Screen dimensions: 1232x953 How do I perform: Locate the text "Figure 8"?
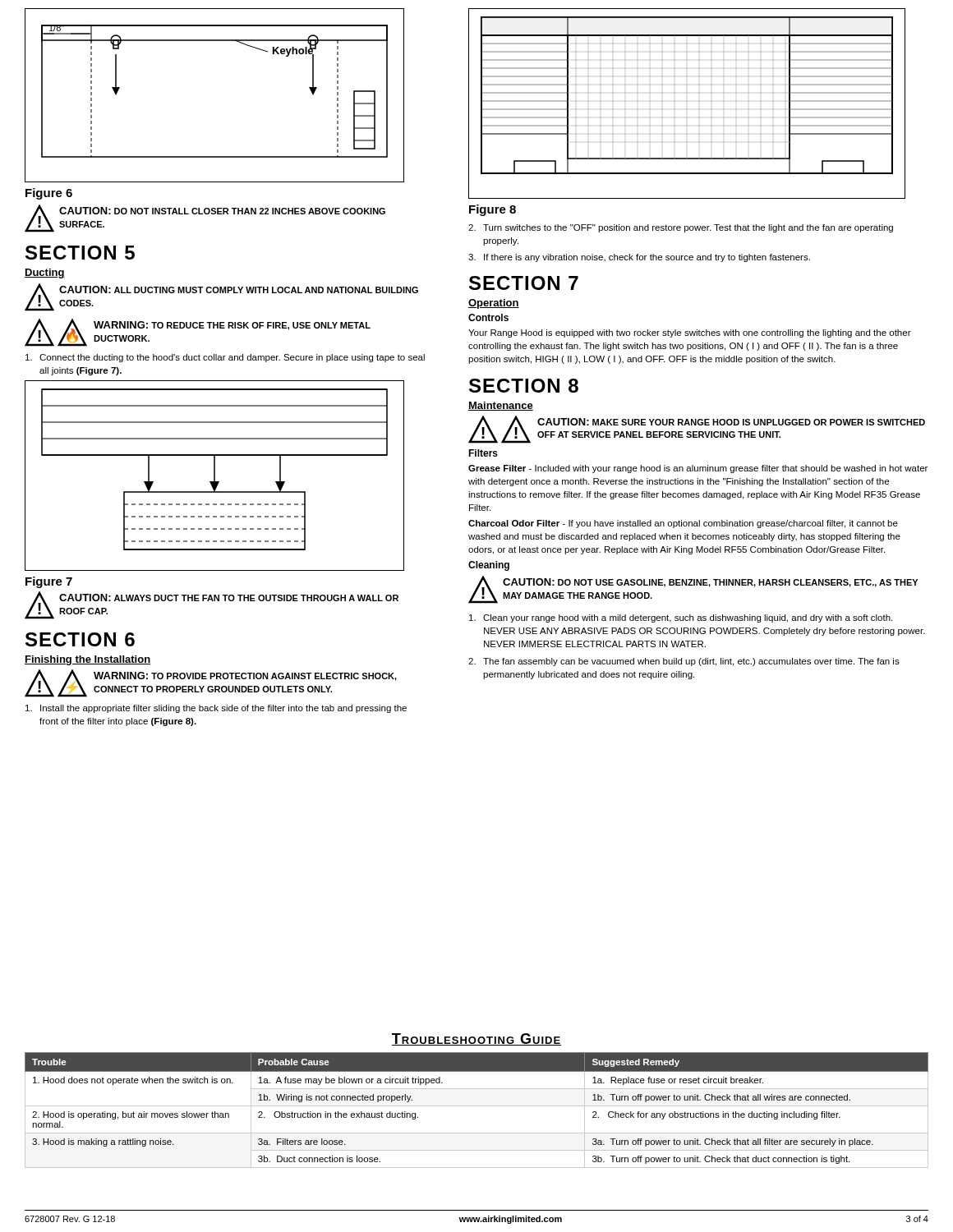(x=698, y=209)
